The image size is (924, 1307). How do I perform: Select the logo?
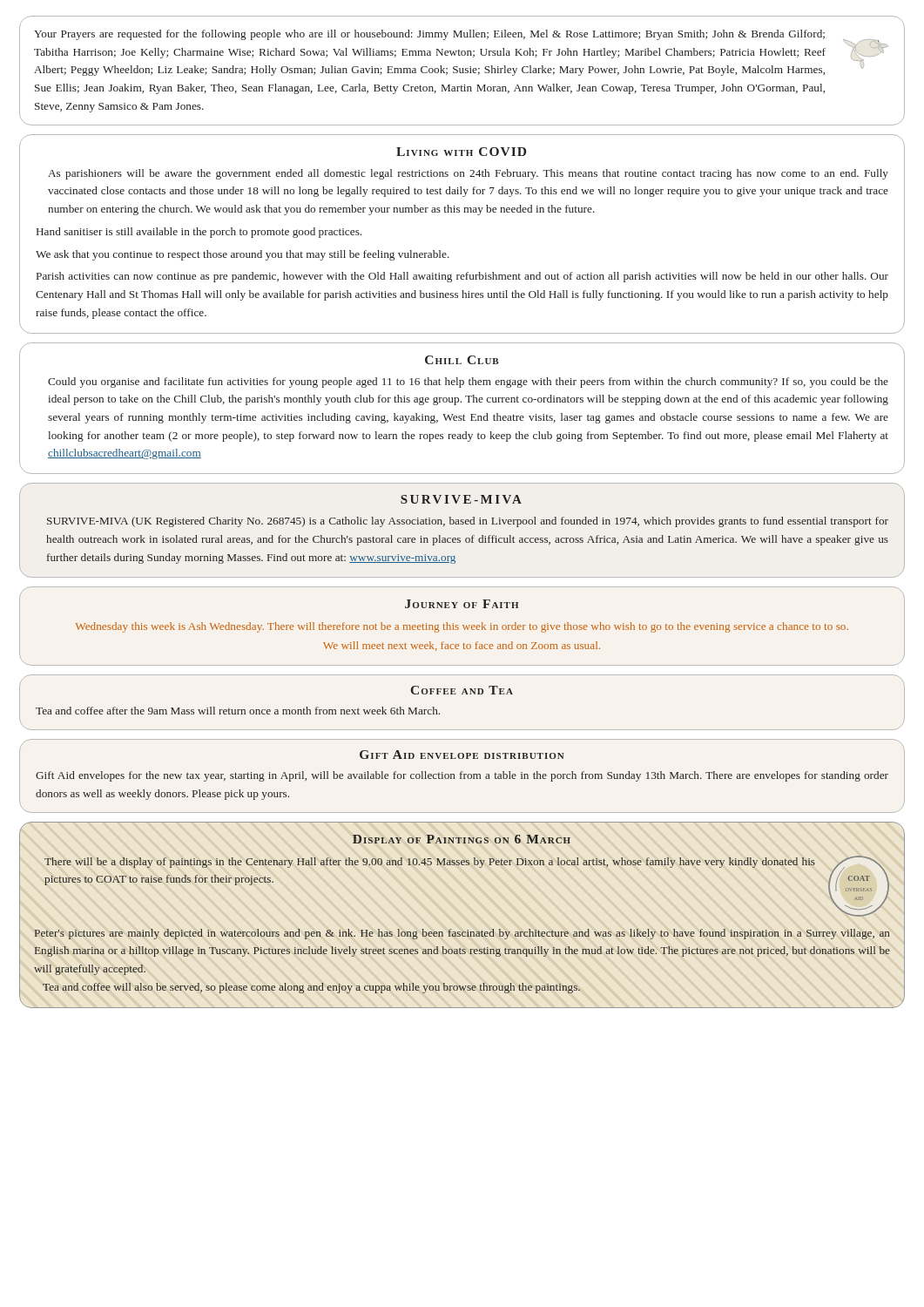point(859,888)
